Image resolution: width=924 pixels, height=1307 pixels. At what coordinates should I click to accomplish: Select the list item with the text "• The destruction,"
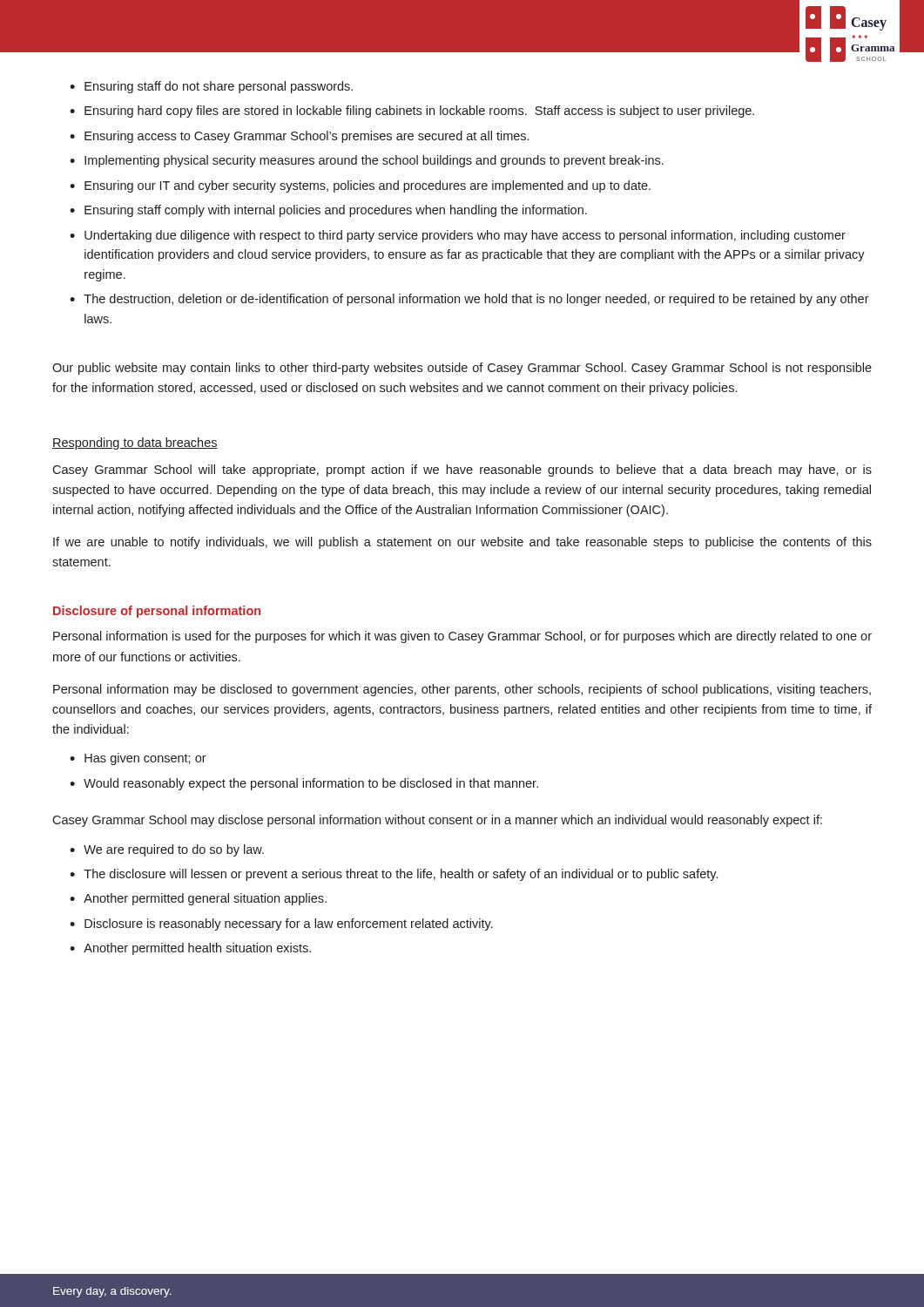click(471, 309)
